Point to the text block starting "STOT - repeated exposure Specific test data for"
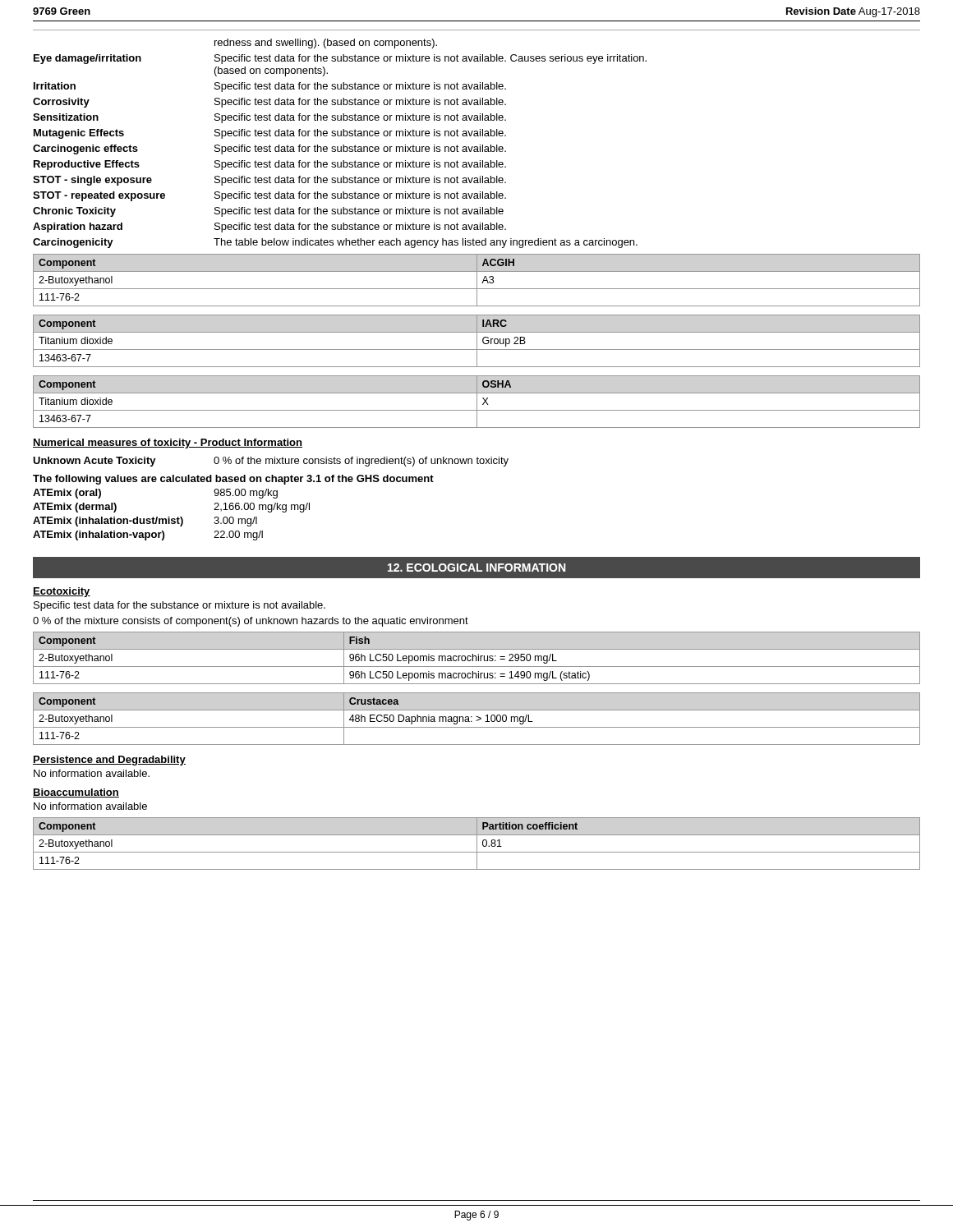 pos(476,195)
